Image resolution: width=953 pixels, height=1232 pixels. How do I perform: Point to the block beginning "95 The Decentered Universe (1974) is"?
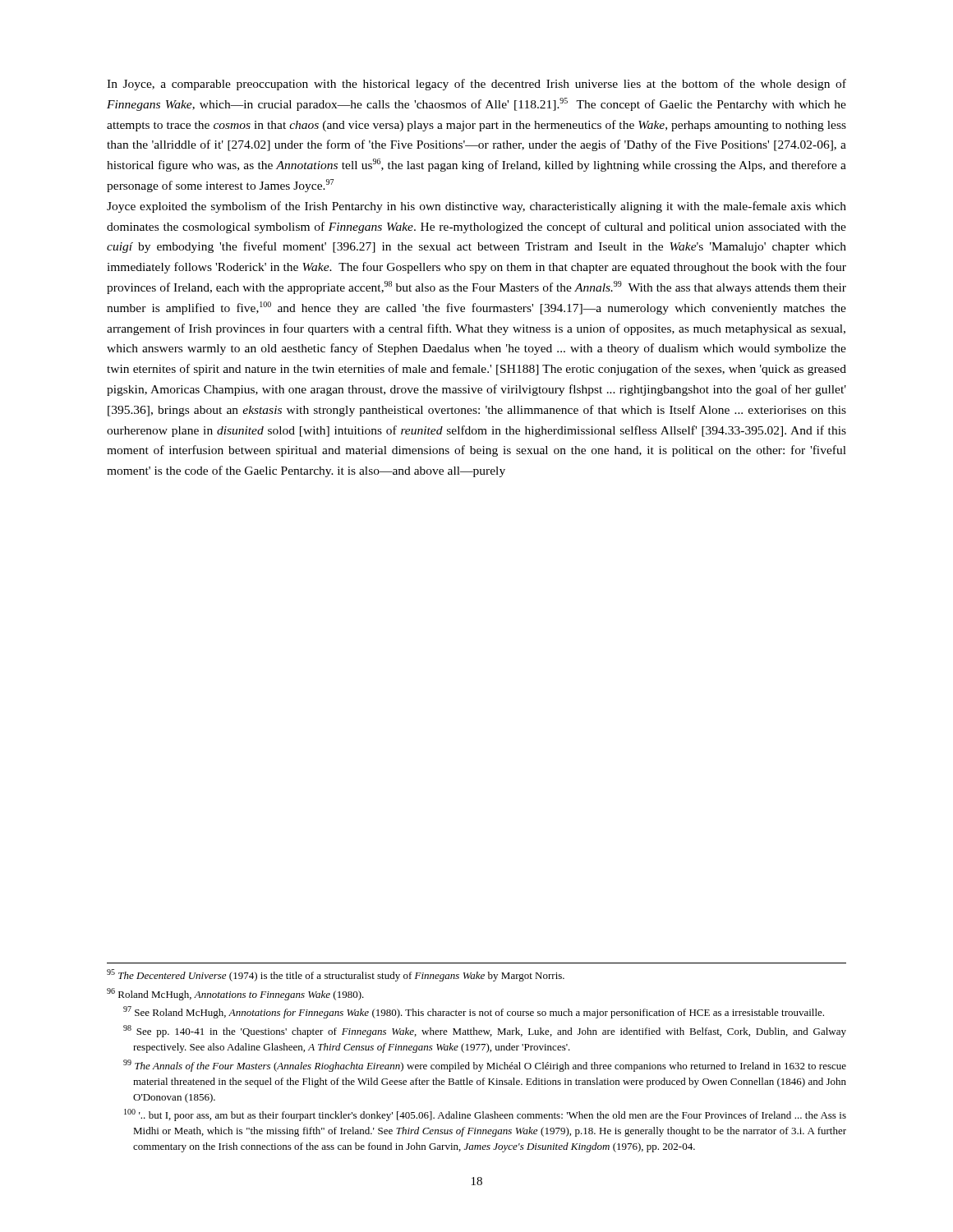[x=336, y=975]
